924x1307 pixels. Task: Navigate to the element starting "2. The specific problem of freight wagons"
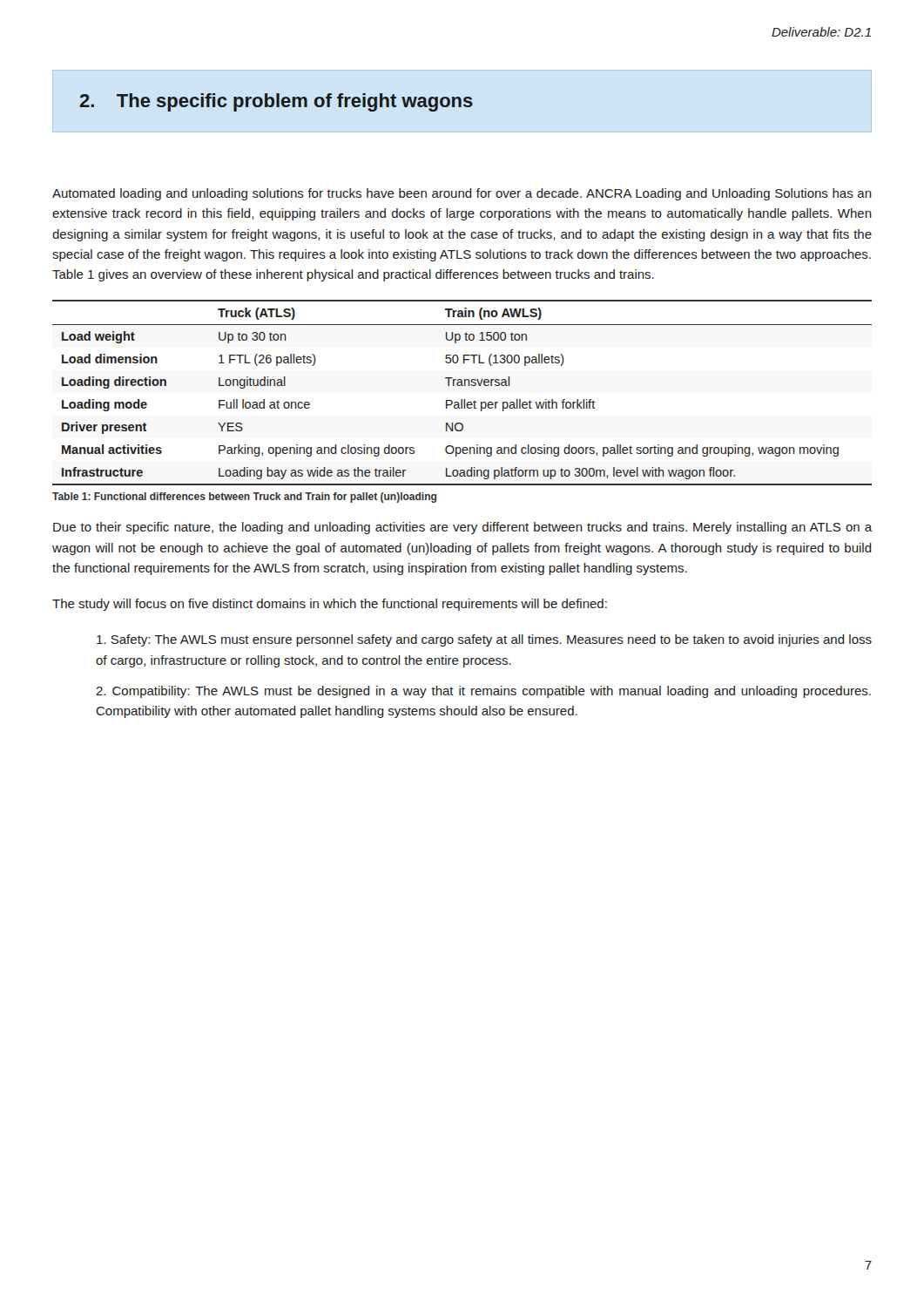point(276,101)
